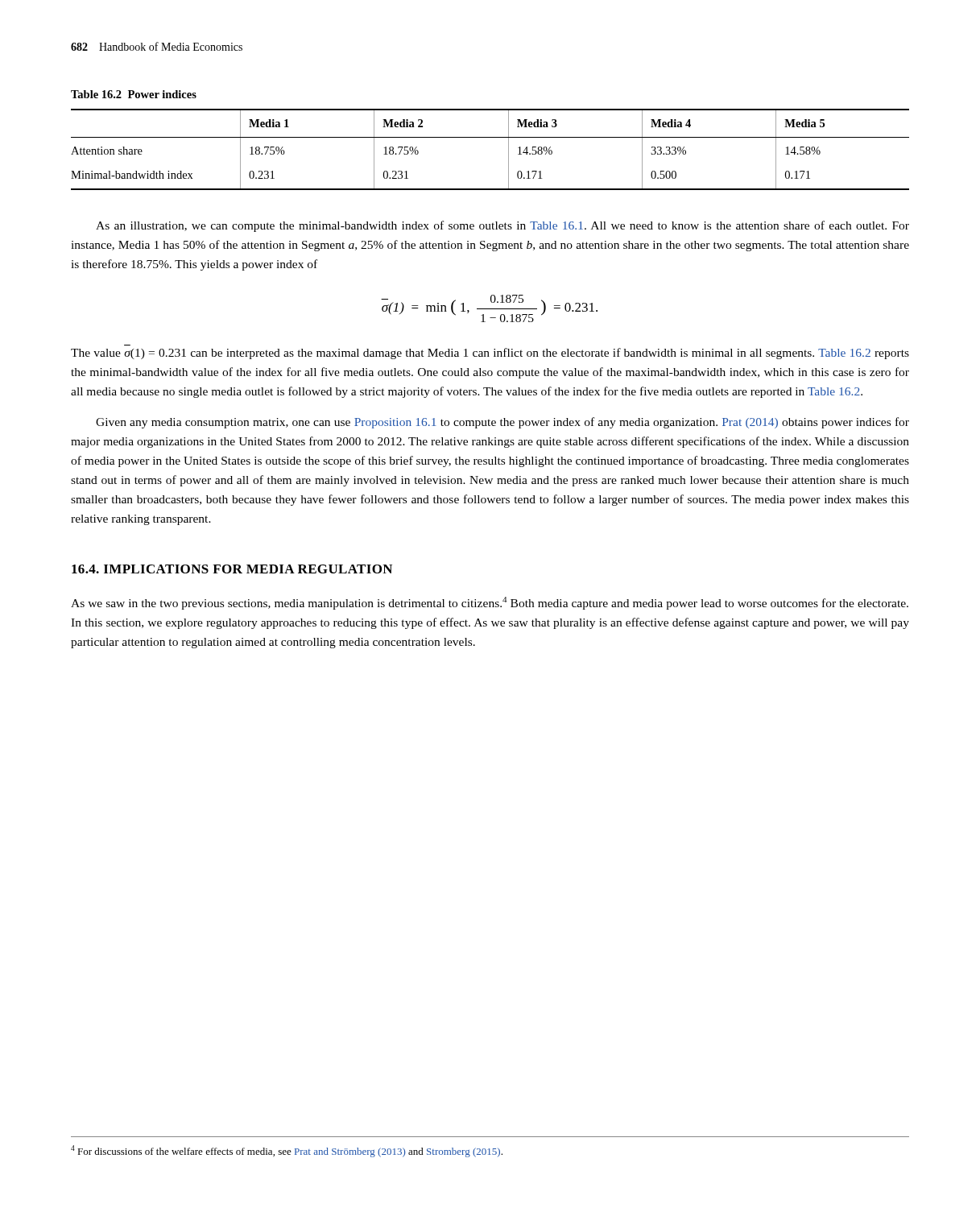Select the text block containing "Given any media"
Image resolution: width=980 pixels, height=1208 pixels.
click(x=490, y=470)
